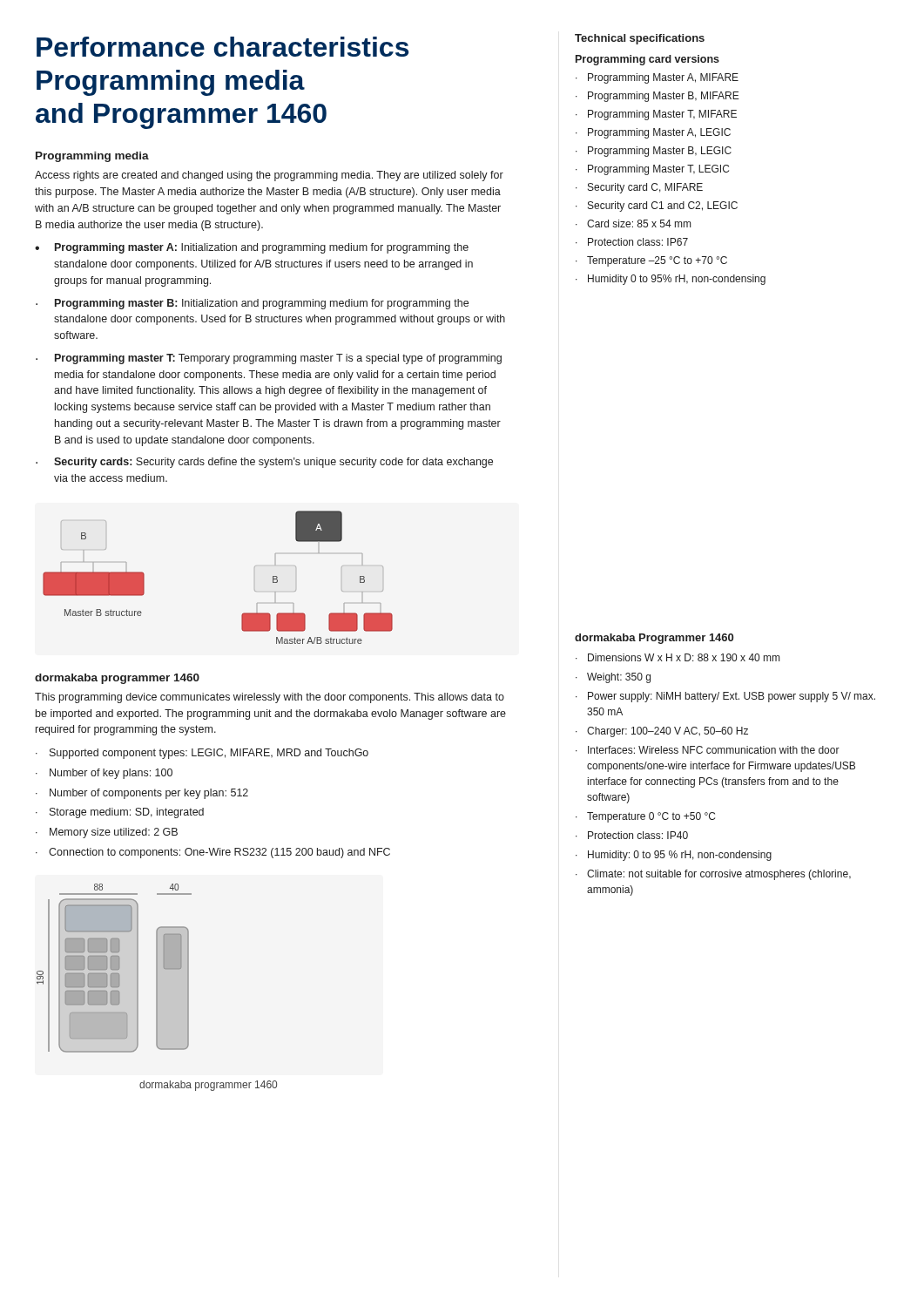Viewport: 924px width, 1307px height.
Task: Find the list item that reads "· Memory size"
Action: pyautogui.click(x=107, y=832)
